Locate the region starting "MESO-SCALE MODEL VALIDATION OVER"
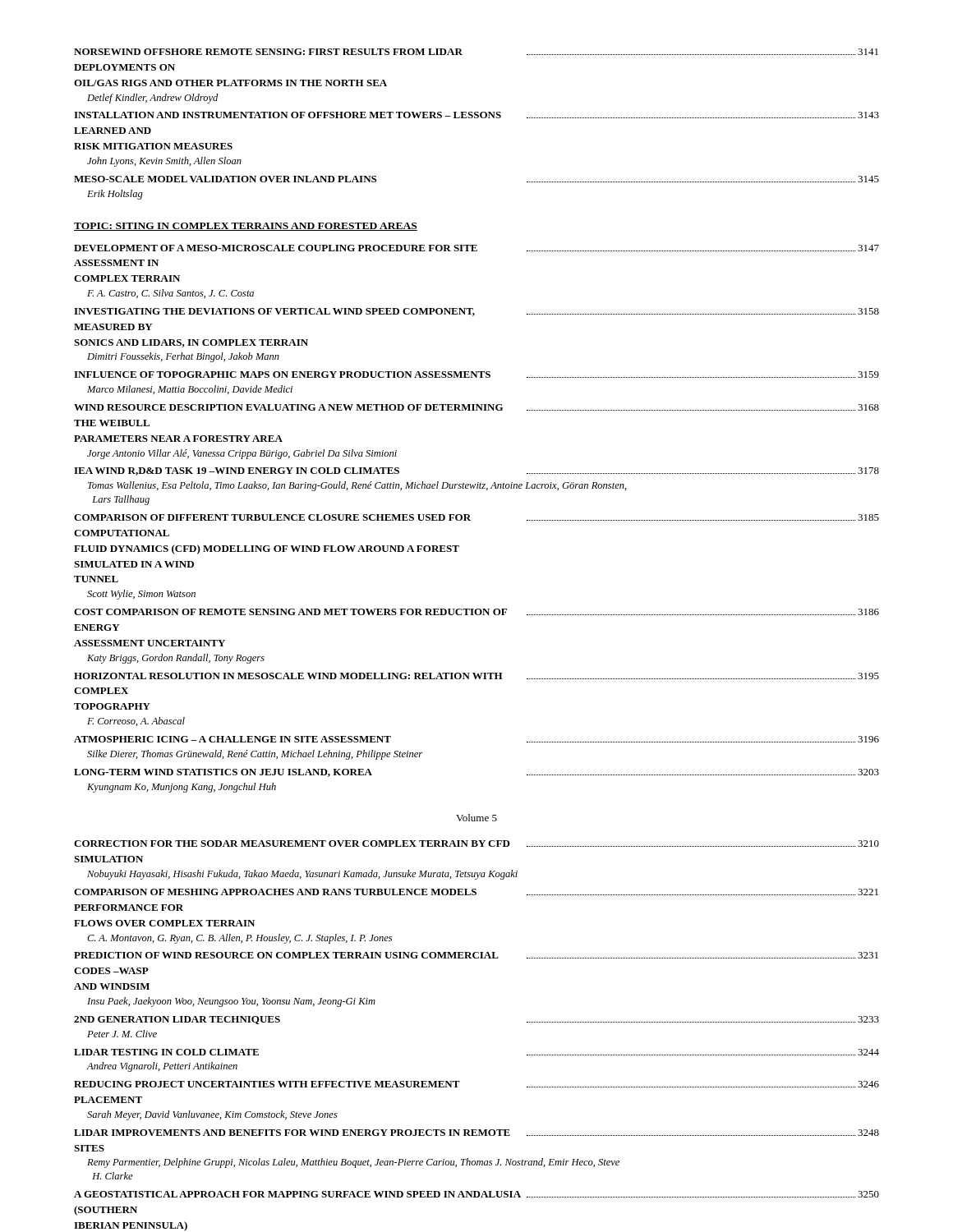Image resolution: width=953 pixels, height=1232 pixels. tap(234, 179)
